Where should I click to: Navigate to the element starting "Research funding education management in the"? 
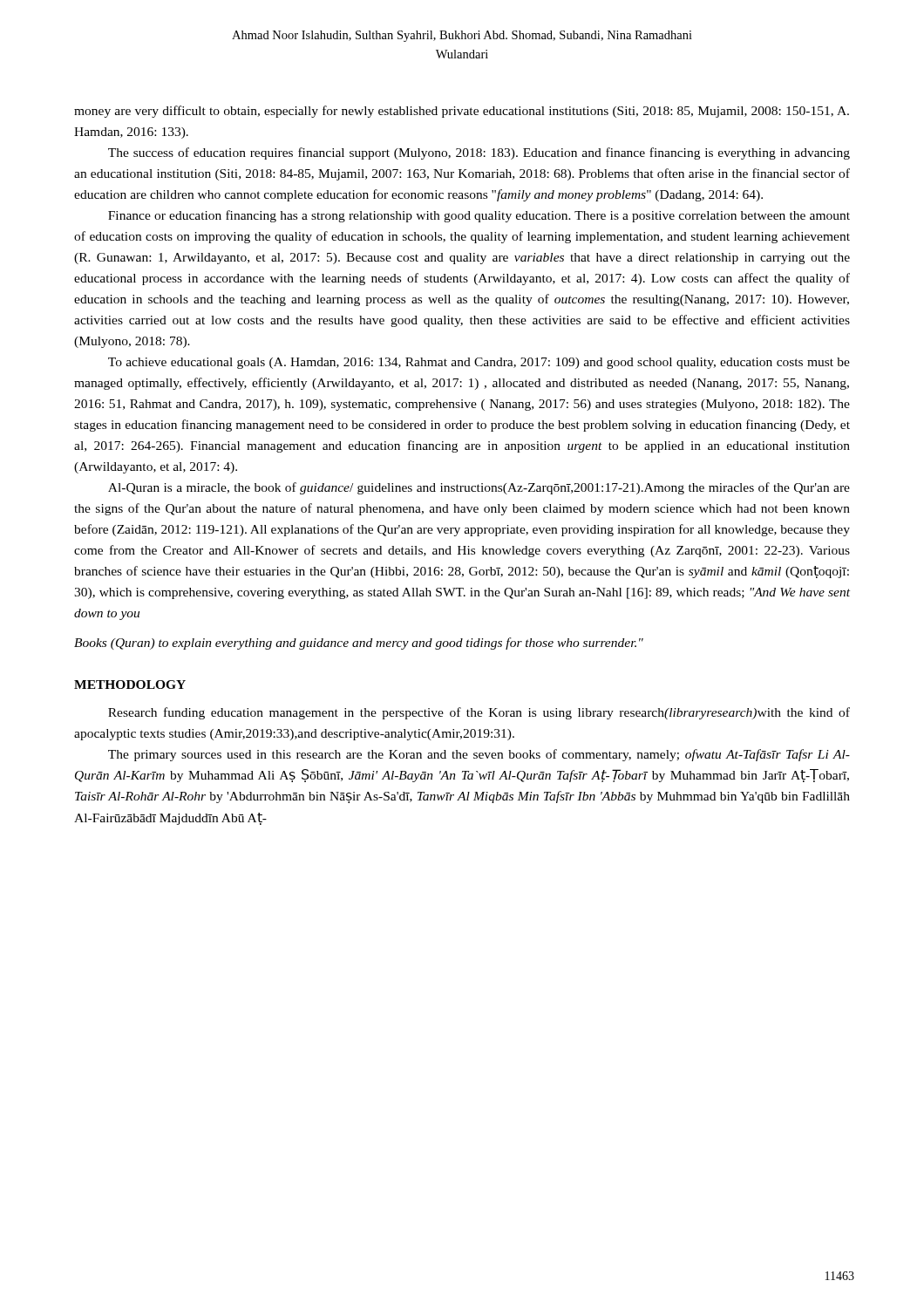pyautogui.click(x=462, y=723)
